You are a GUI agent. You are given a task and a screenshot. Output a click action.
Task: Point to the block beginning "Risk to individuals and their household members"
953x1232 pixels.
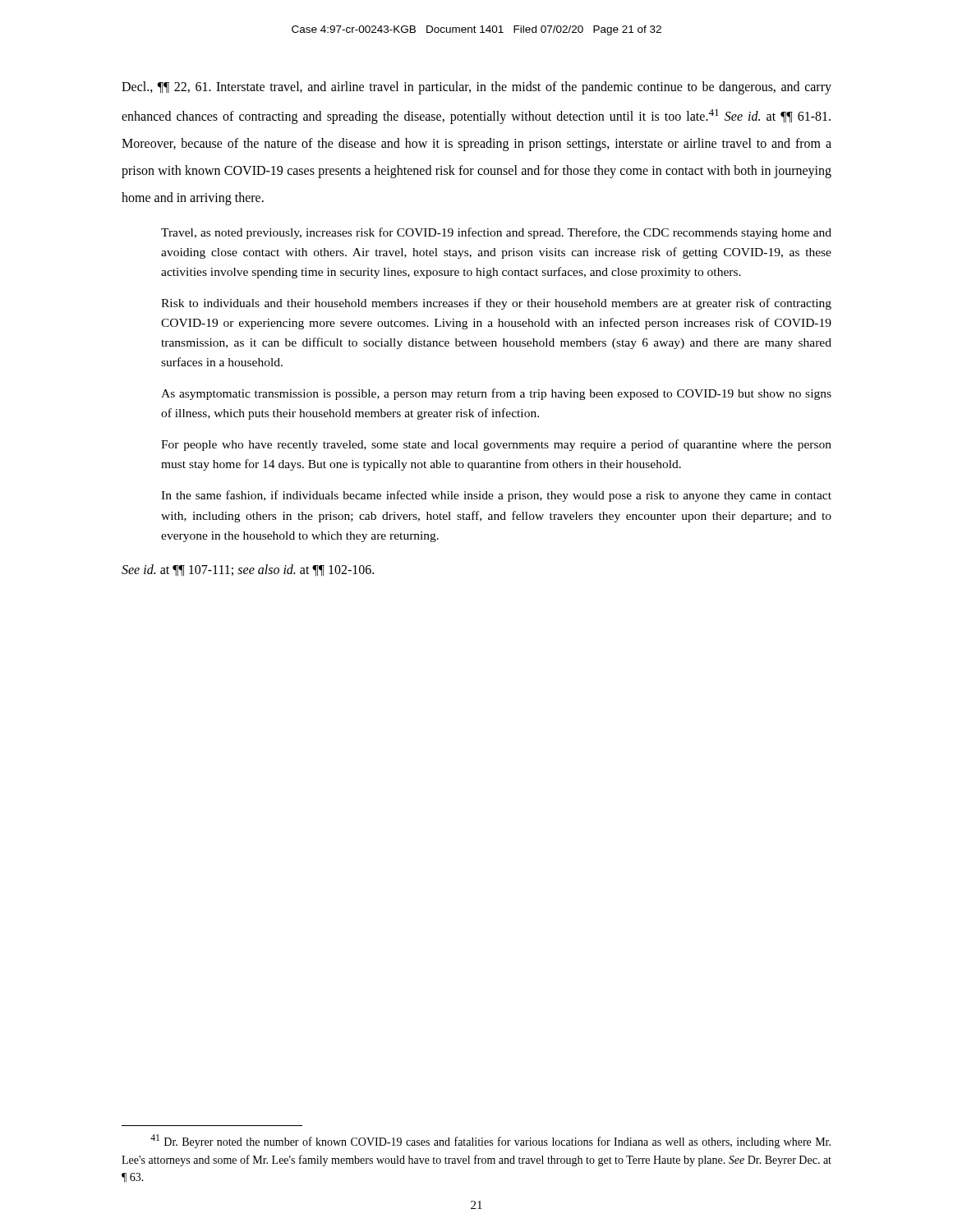click(x=496, y=333)
